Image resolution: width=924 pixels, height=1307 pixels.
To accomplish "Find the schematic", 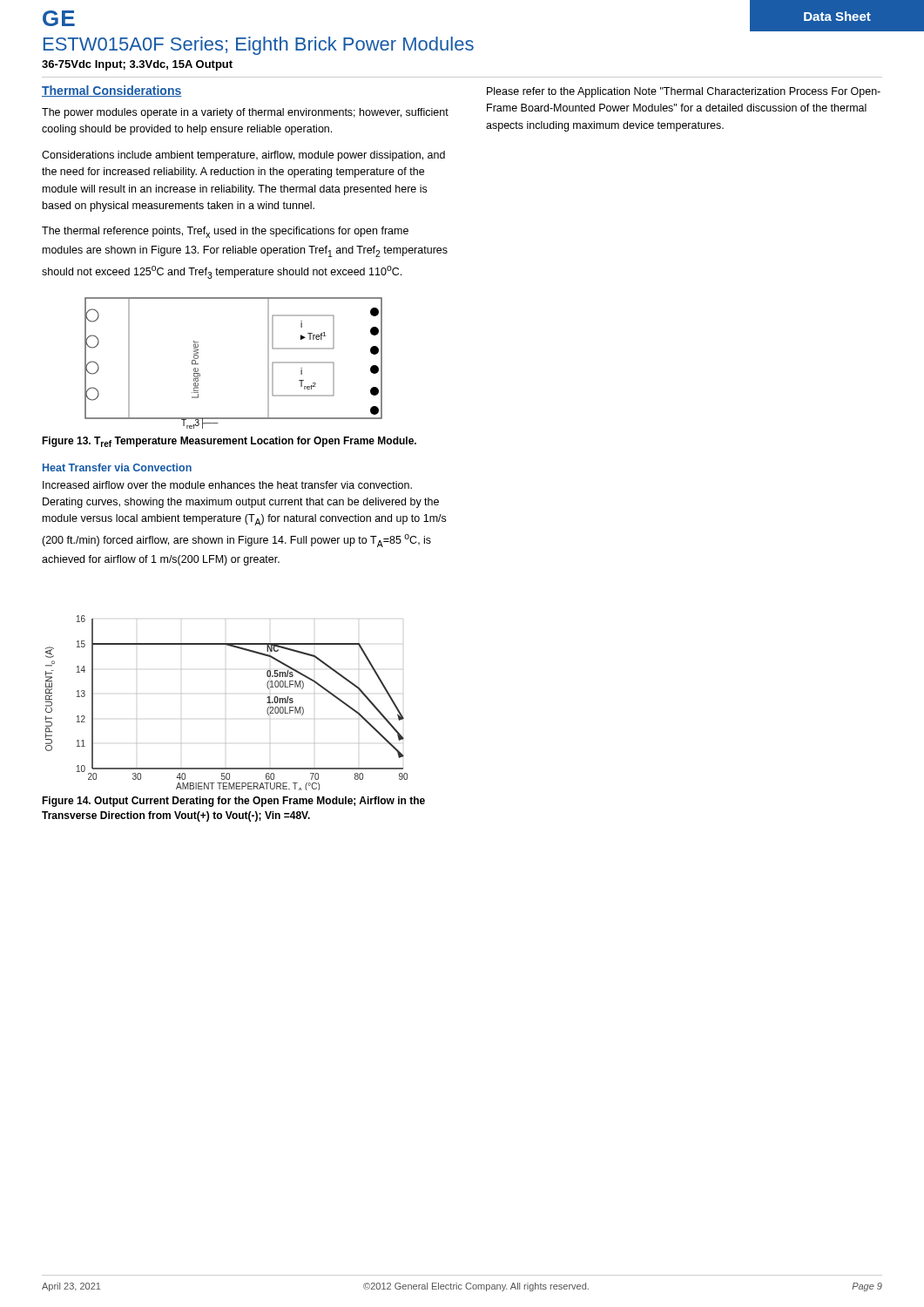I will [x=246, y=361].
